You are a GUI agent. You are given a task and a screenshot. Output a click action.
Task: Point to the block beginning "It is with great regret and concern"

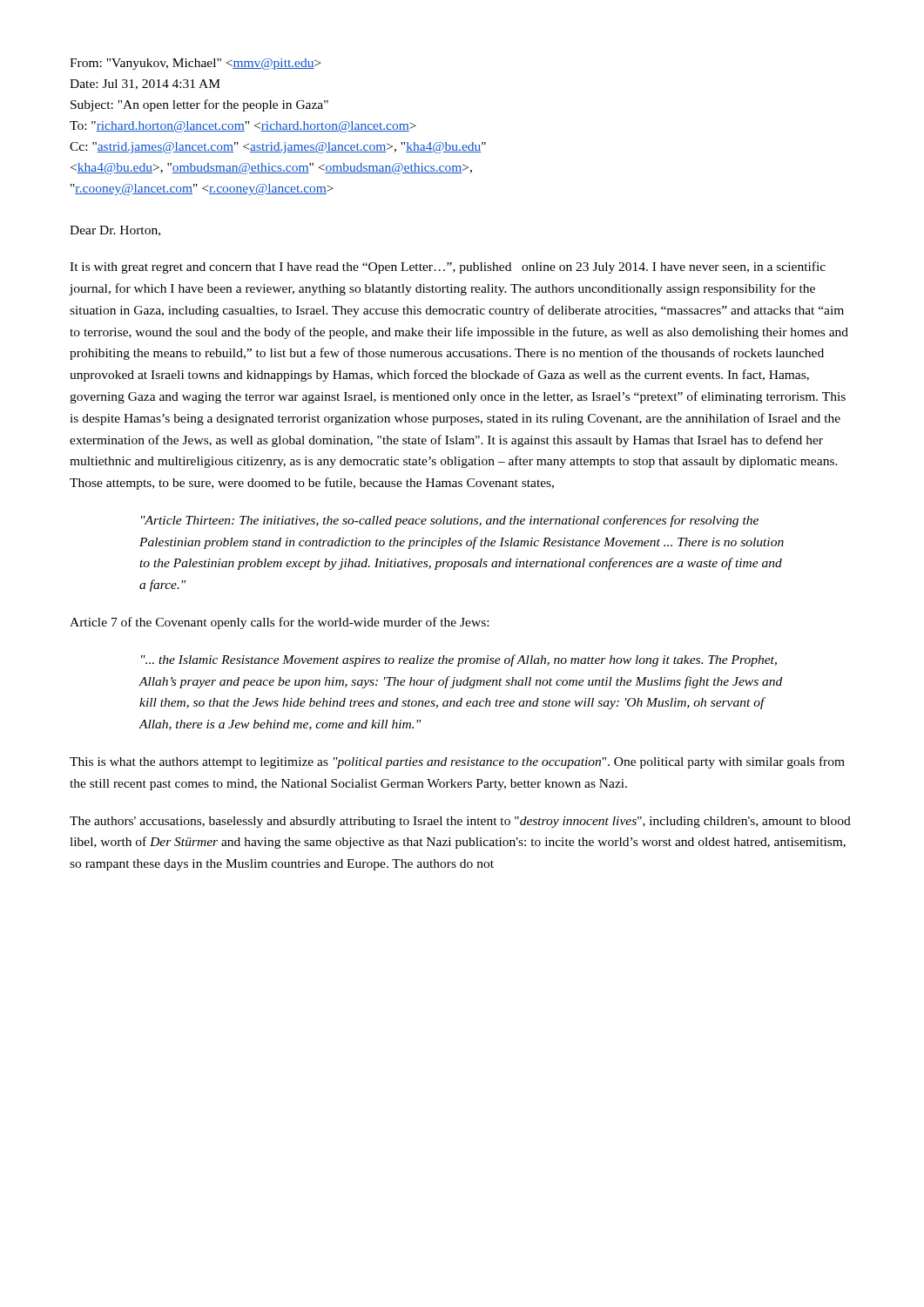[x=459, y=374]
